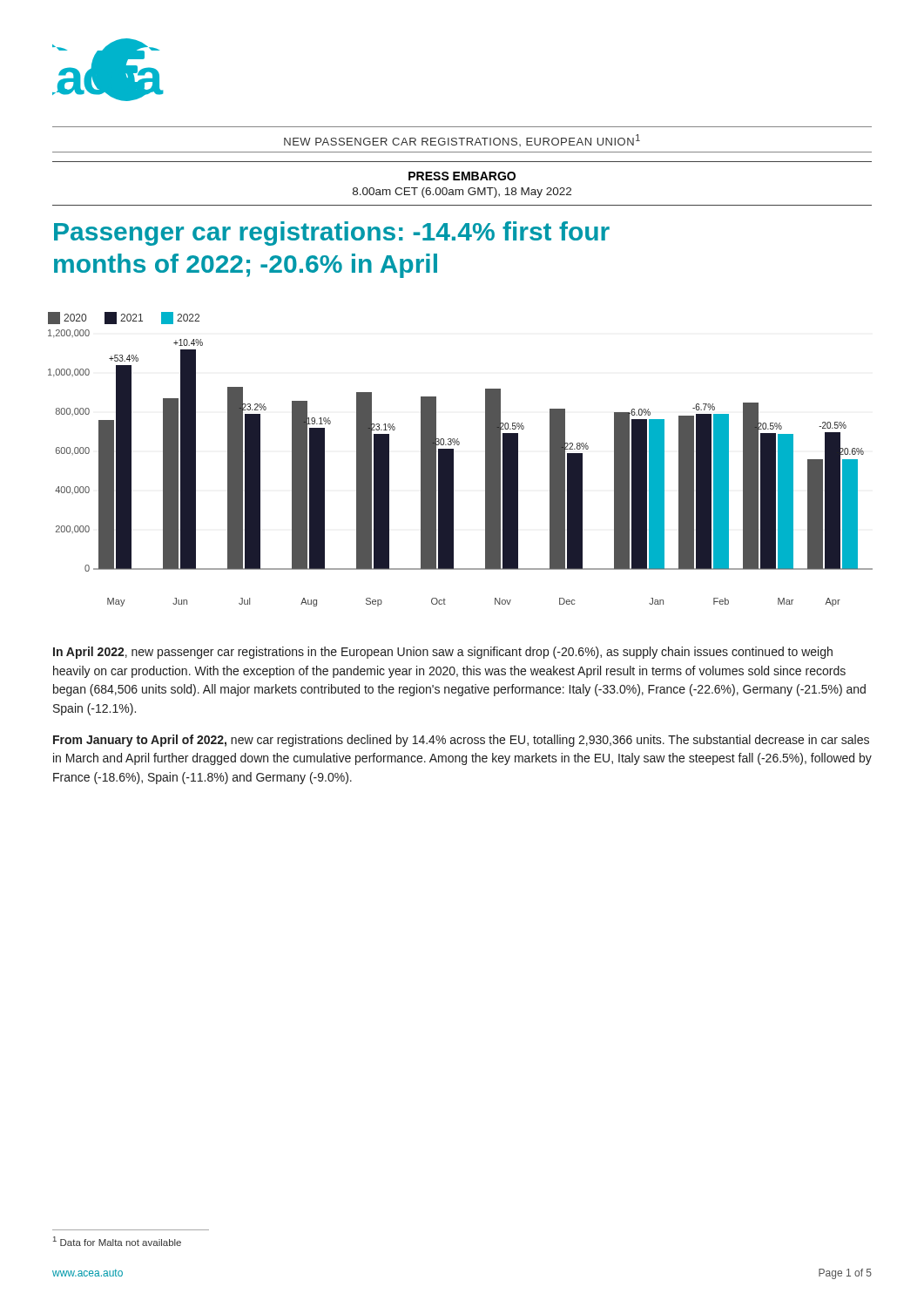
Task: Click on the logo
Action: pyautogui.click(x=109, y=71)
